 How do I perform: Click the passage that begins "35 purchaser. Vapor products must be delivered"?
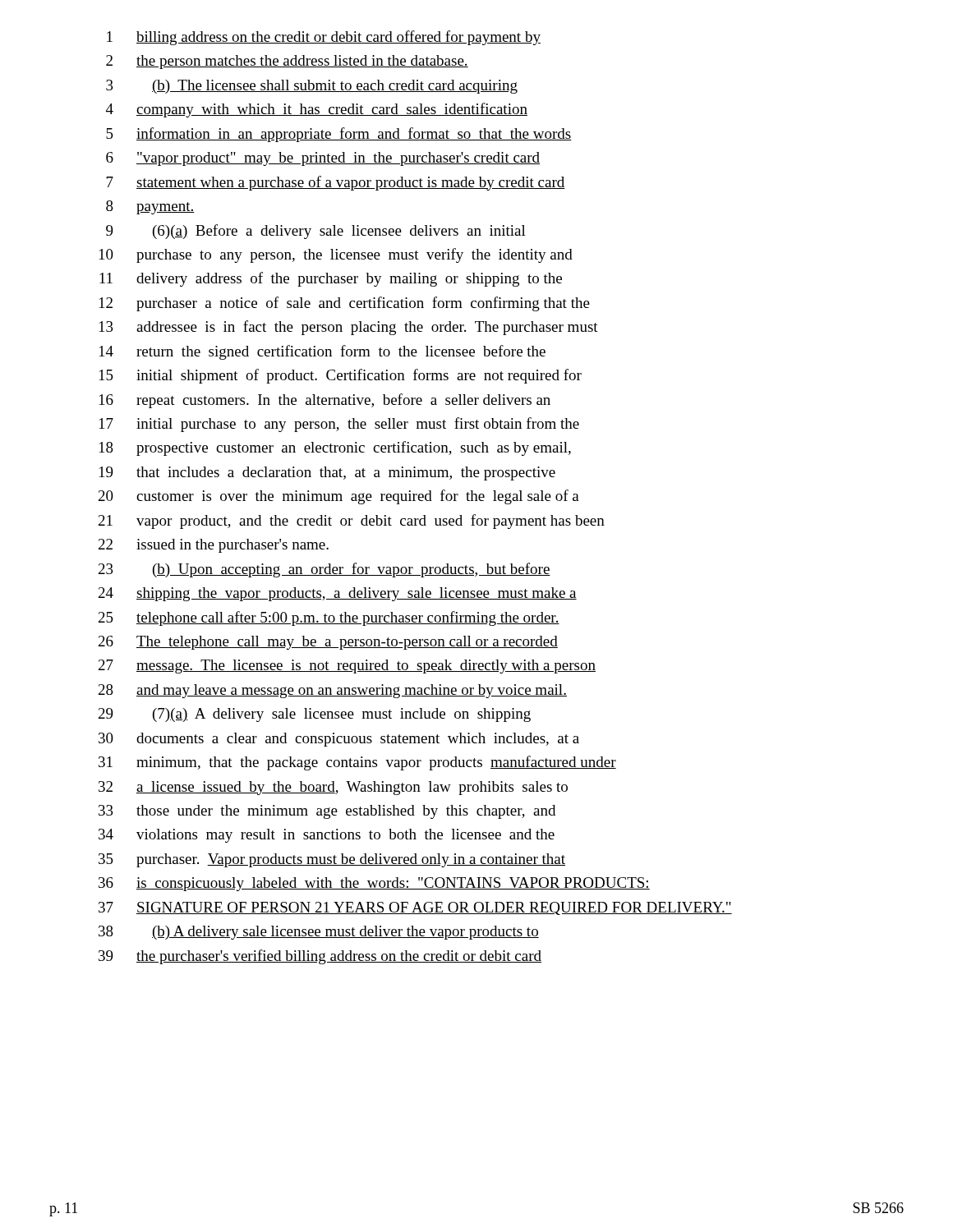pyautogui.click(x=485, y=859)
